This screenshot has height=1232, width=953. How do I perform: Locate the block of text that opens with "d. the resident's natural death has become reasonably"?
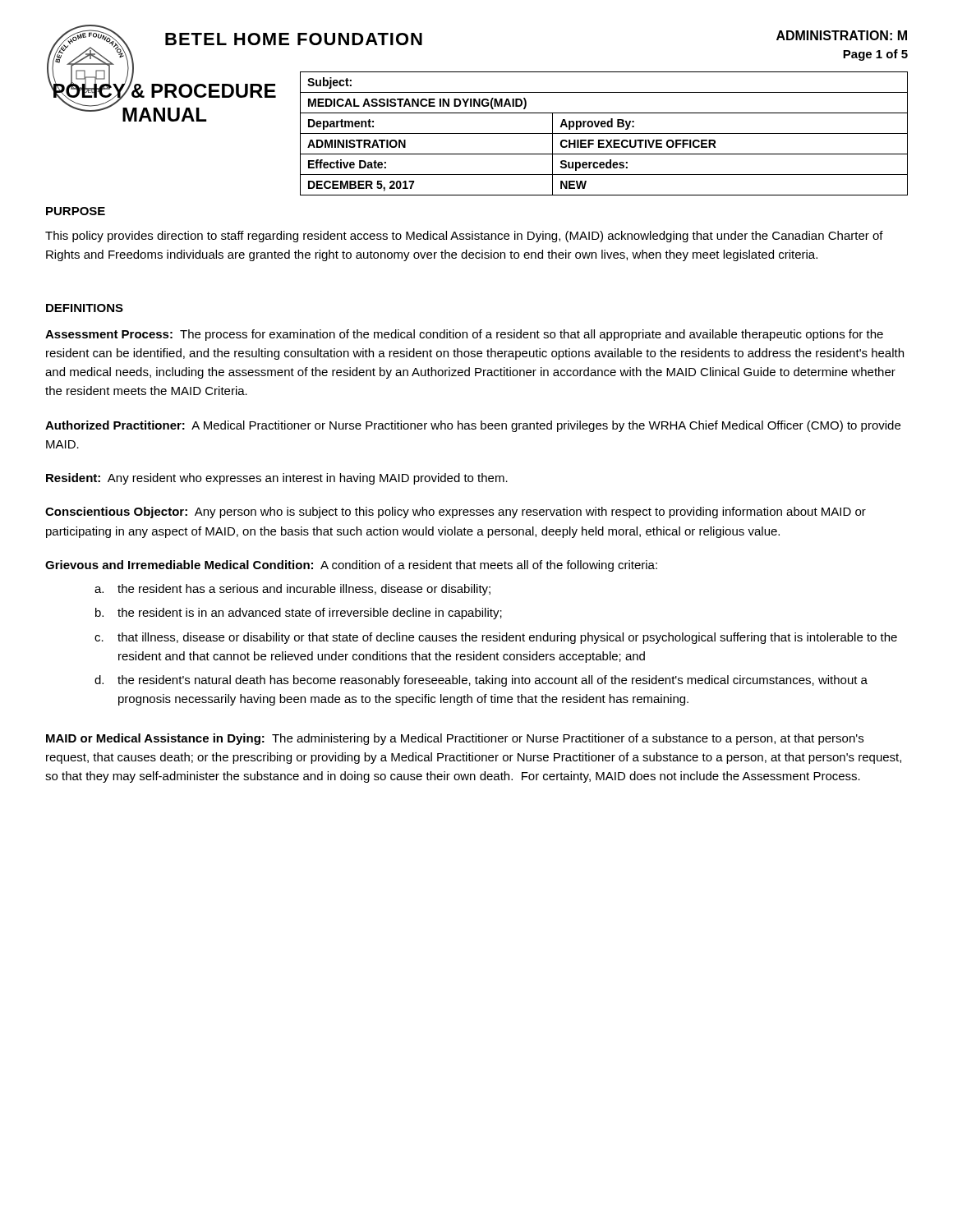[x=501, y=689]
